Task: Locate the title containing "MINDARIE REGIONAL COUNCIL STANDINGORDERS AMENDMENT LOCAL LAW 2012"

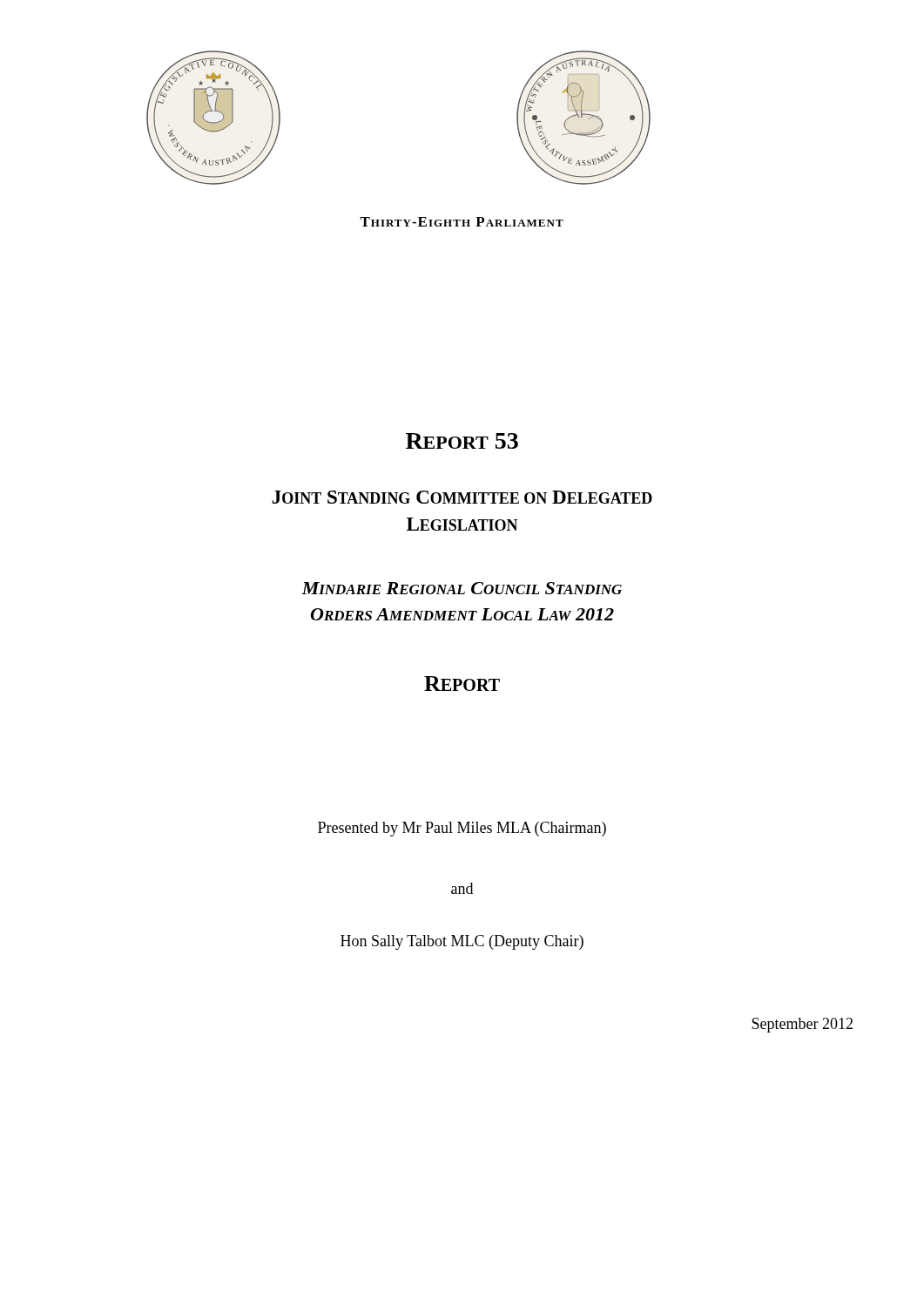Action: [x=462, y=601]
